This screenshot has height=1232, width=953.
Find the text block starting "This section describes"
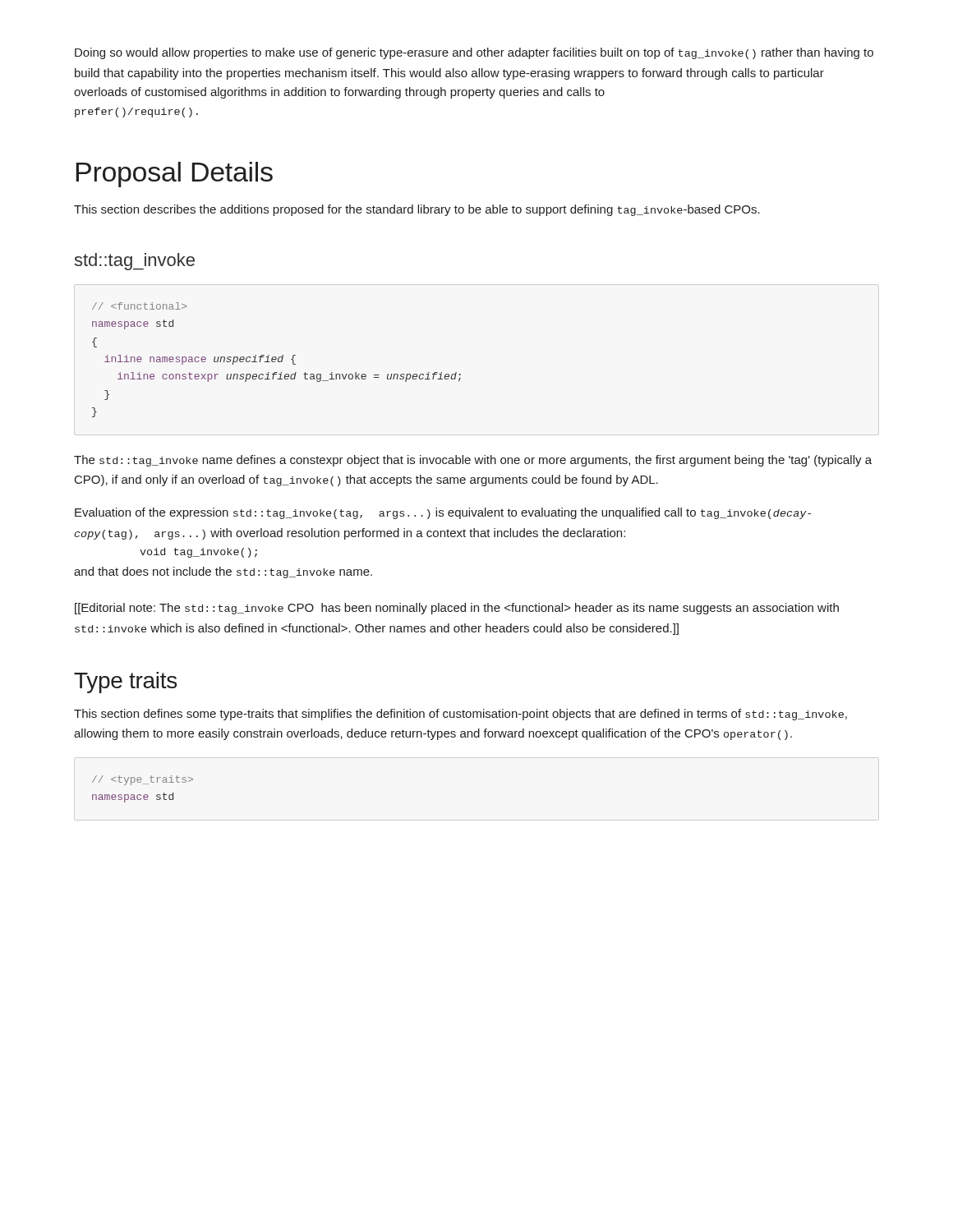417,210
